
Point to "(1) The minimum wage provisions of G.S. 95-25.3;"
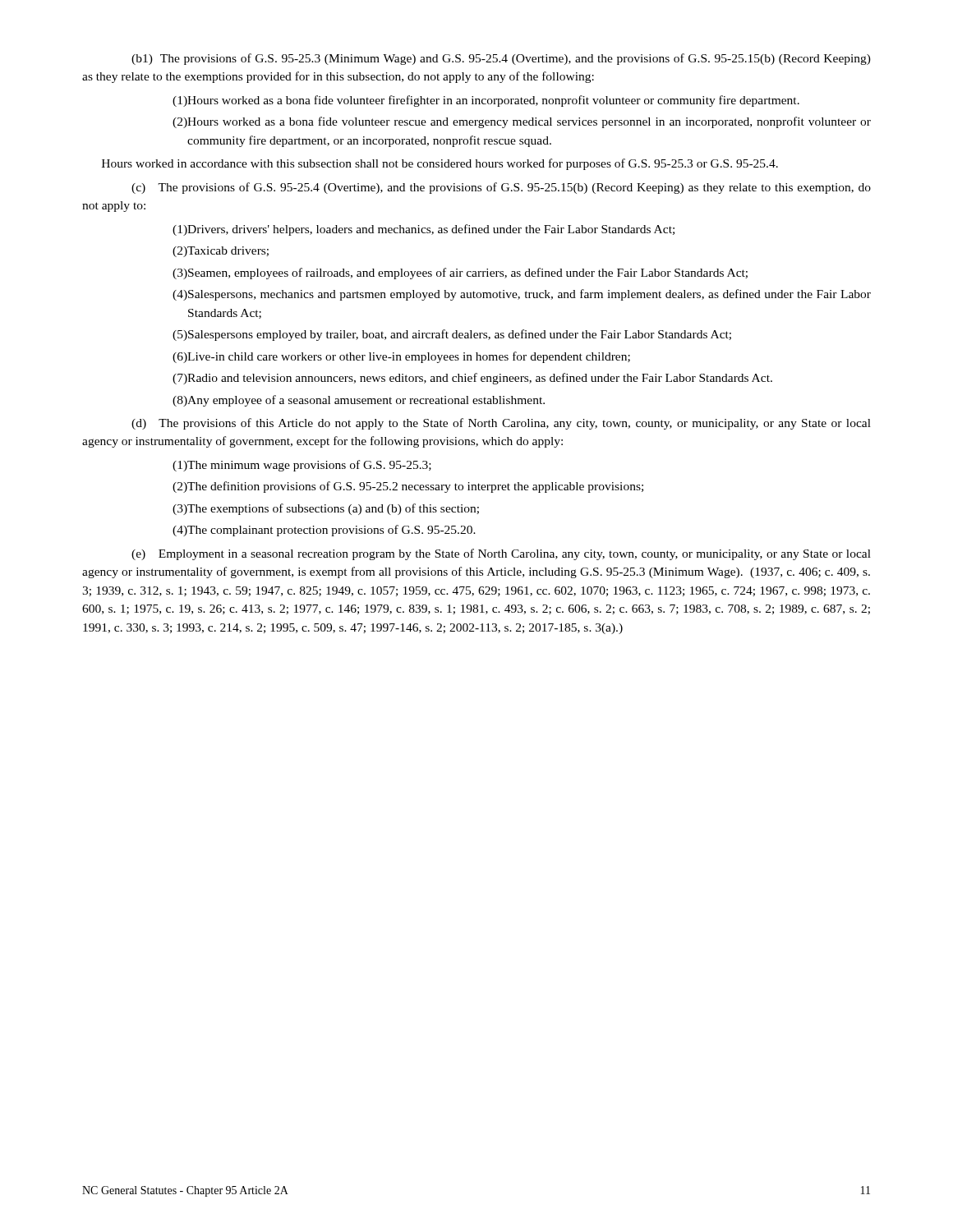pyautogui.click(x=302, y=466)
